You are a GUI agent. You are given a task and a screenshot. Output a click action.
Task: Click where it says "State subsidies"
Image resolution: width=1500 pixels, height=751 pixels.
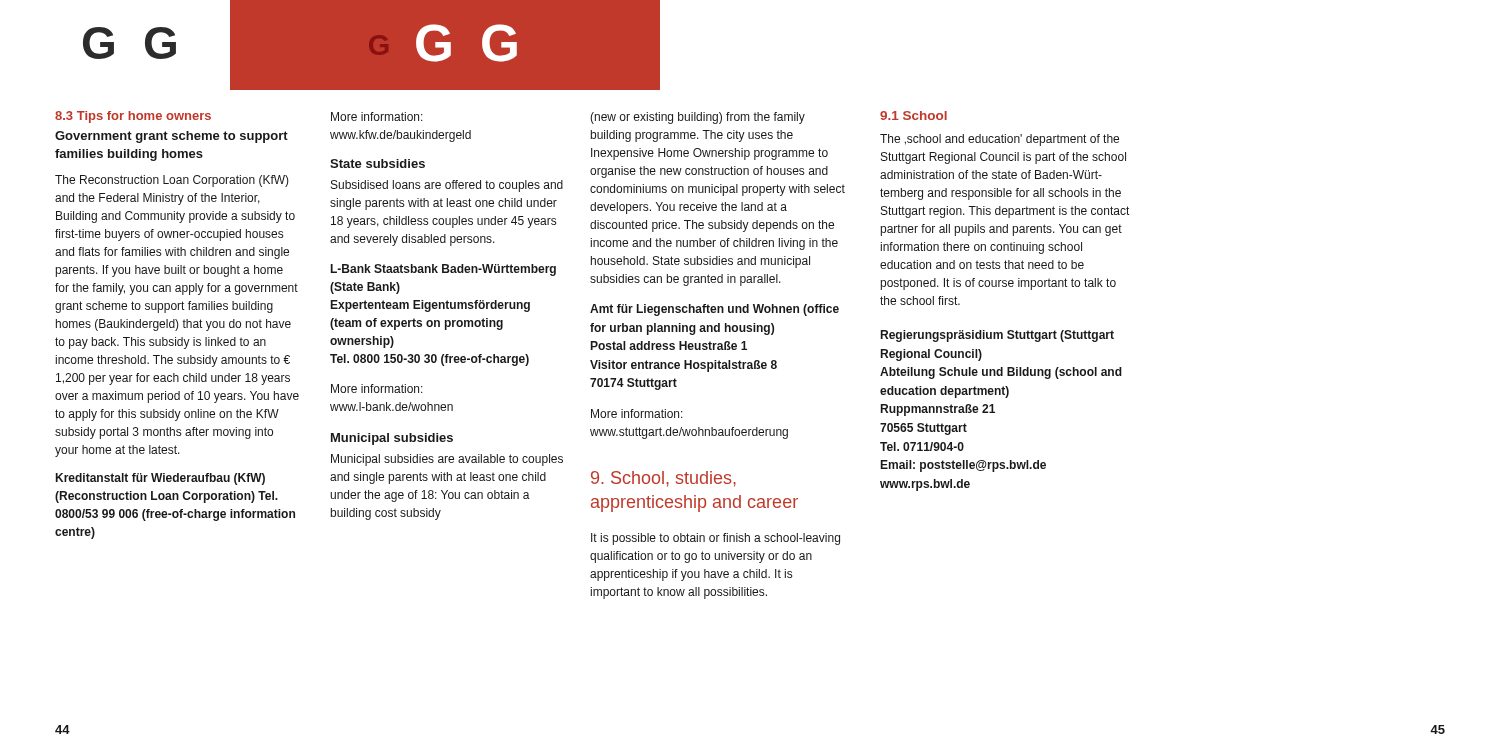coord(378,163)
